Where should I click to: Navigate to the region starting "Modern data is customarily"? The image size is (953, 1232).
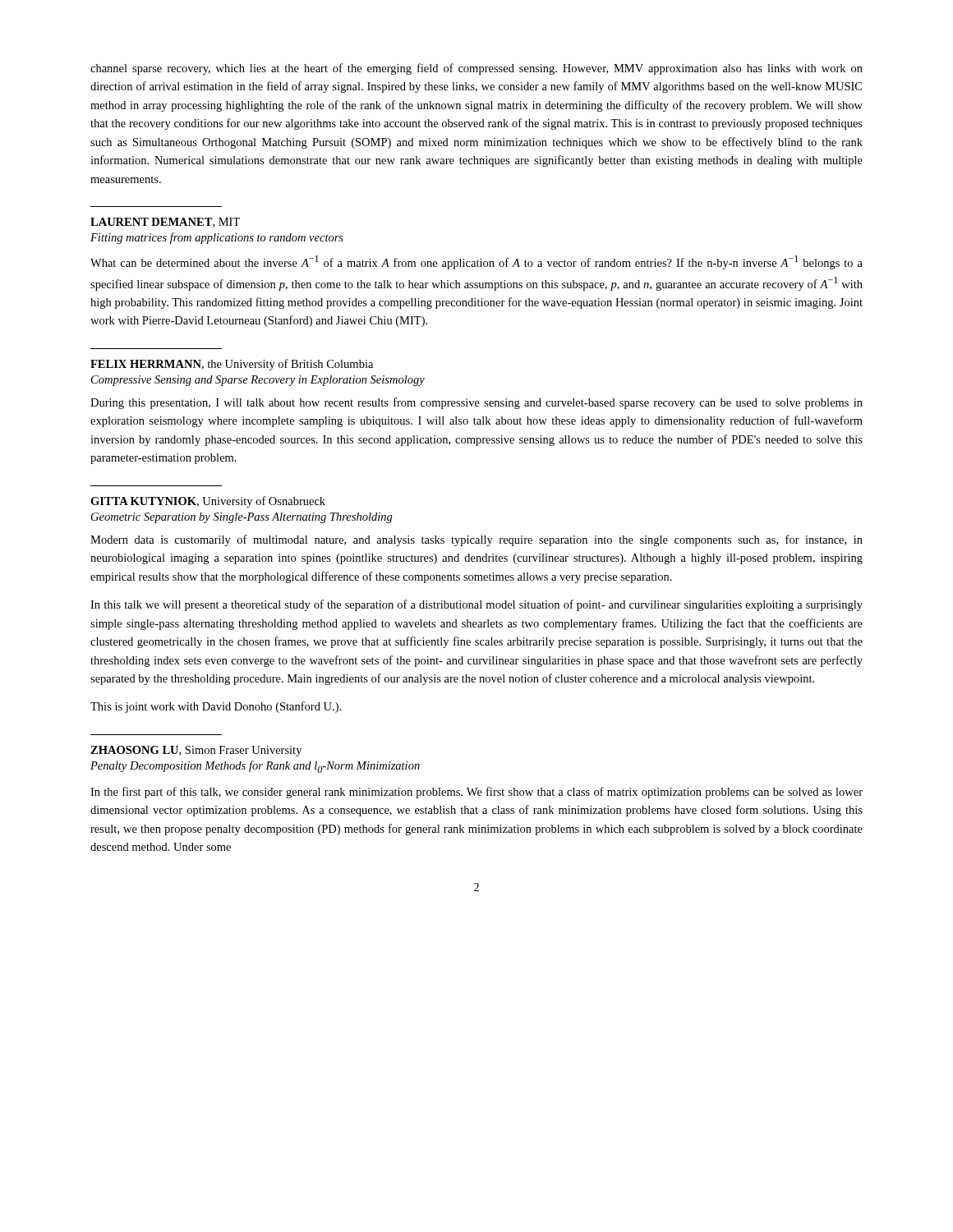tap(476, 558)
